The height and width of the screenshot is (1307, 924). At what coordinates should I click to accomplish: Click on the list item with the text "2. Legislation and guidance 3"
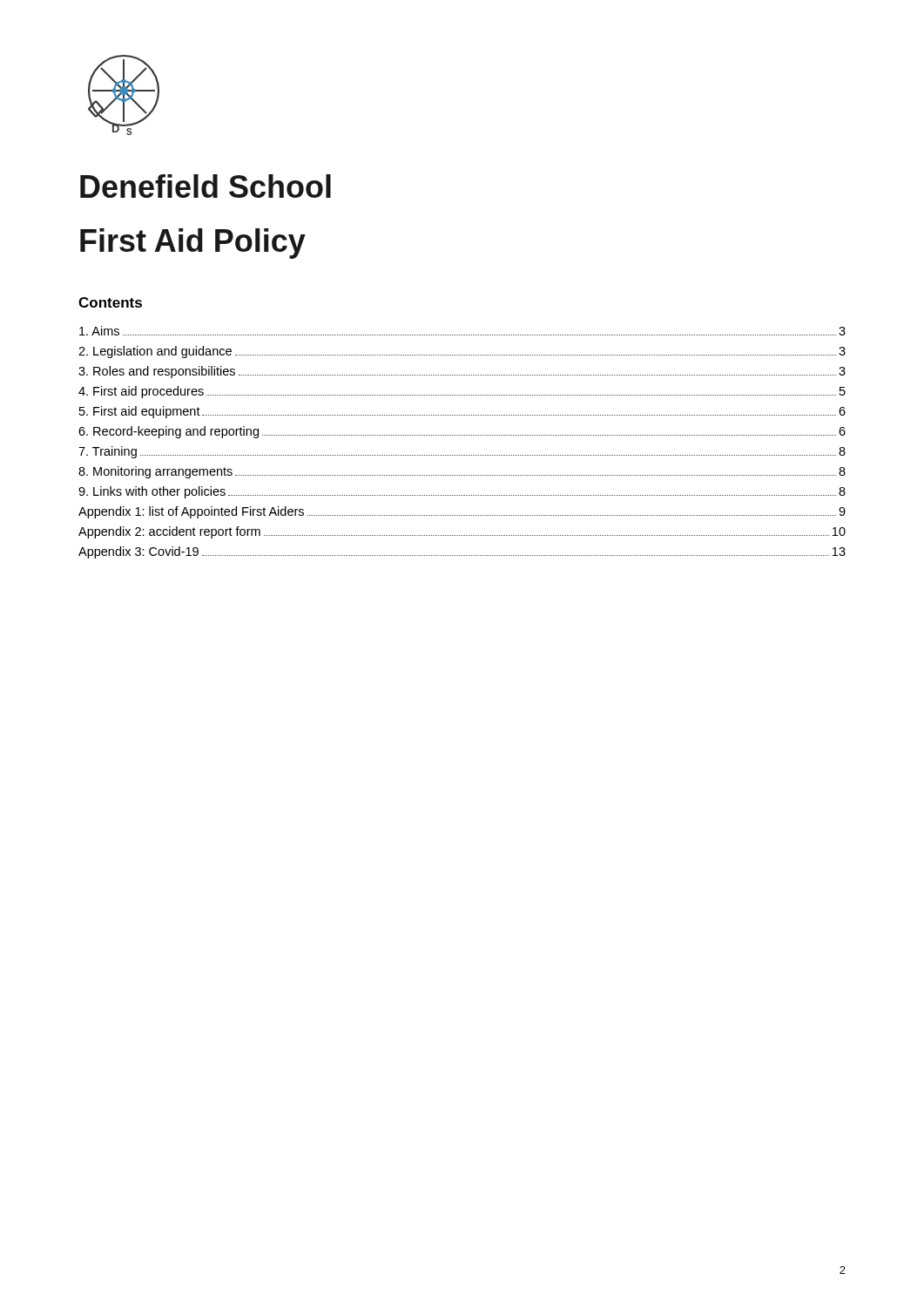(462, 351)
